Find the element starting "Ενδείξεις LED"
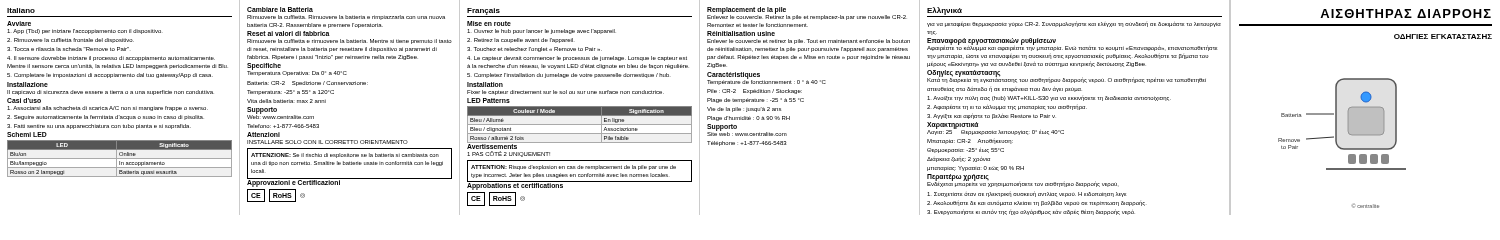This screenshot has height=240, width=1500. 949,220
